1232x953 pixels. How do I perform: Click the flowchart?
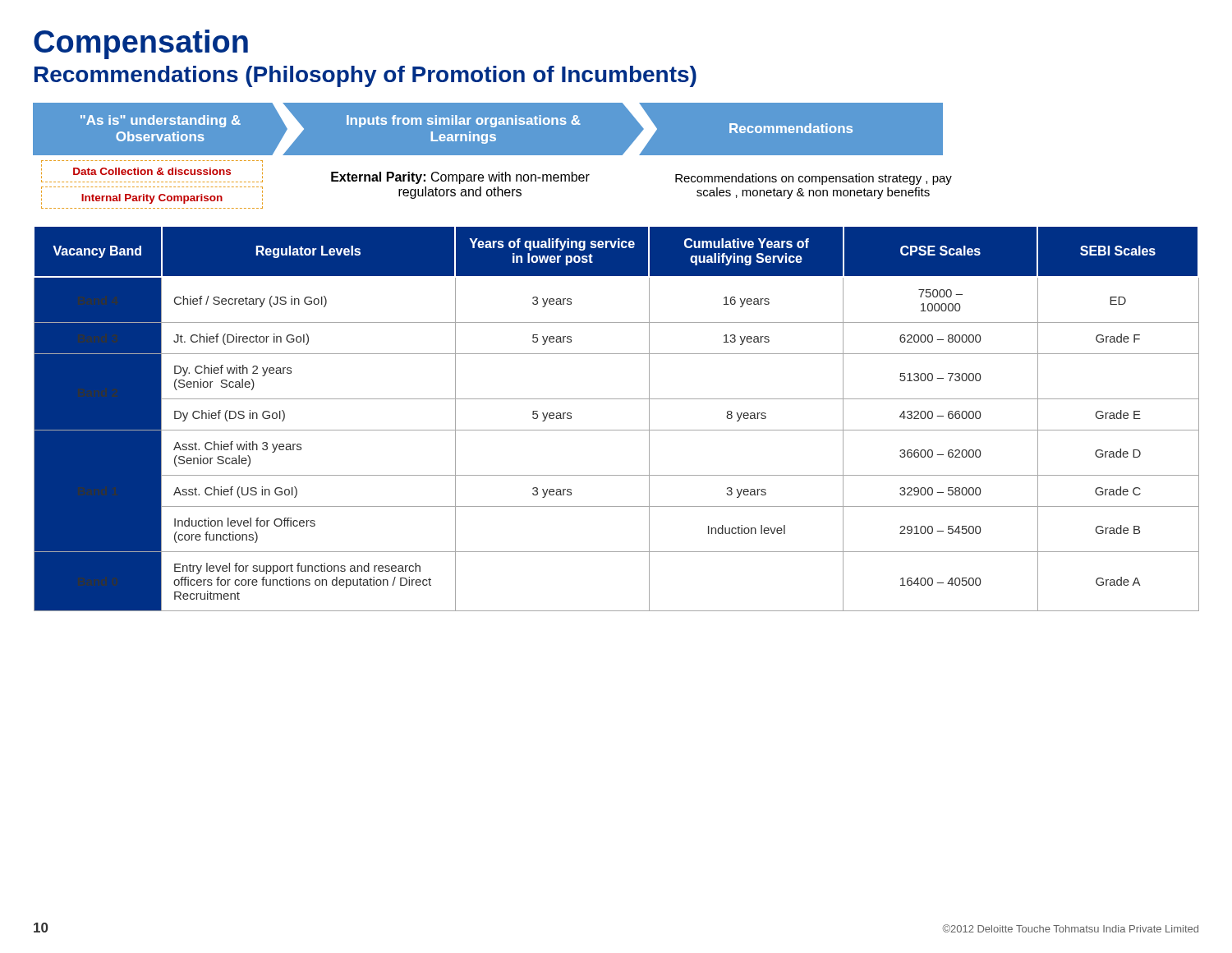pyautogui.click(x=616, y=156)
